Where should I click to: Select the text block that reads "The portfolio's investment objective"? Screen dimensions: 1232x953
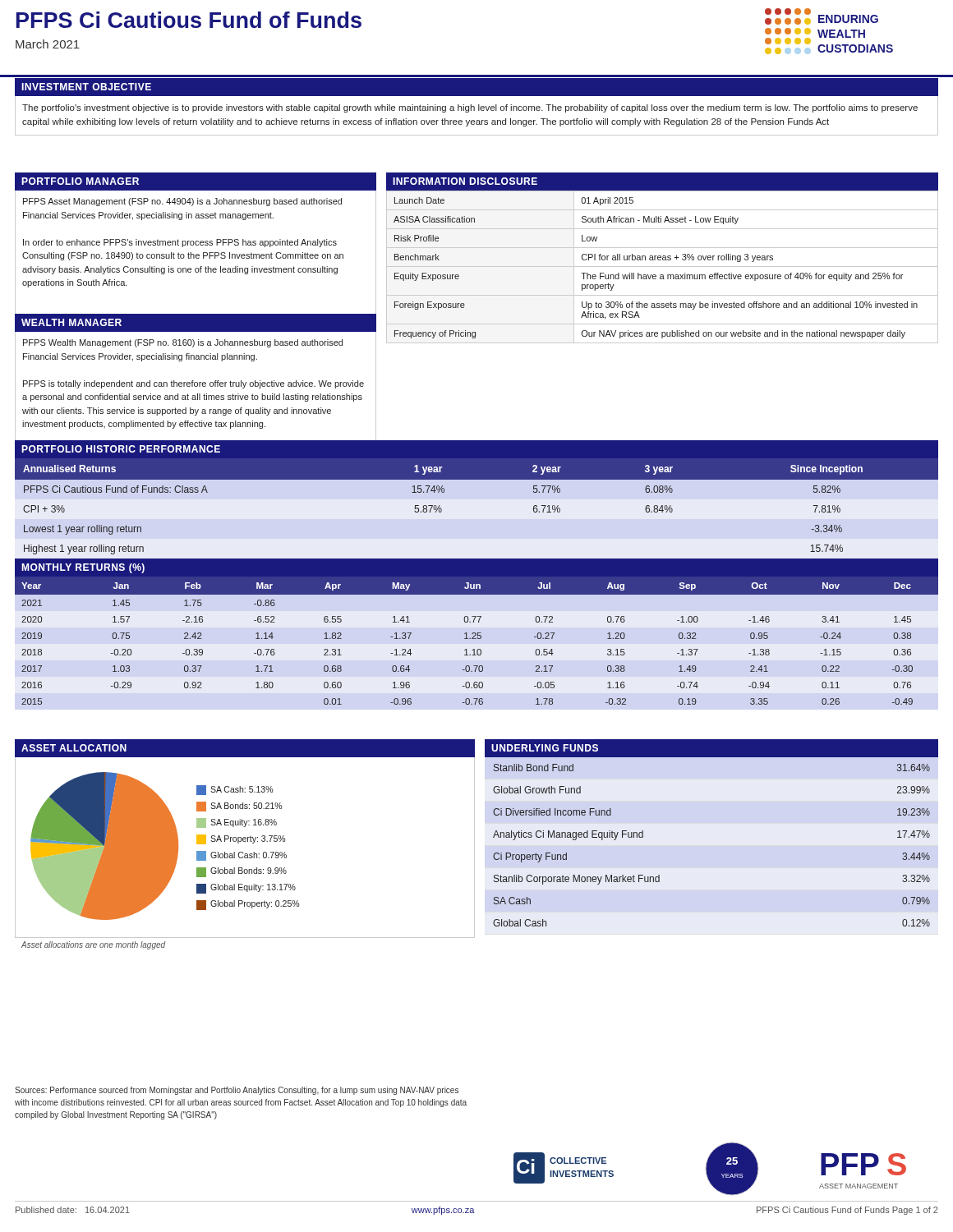coord(470,115)
